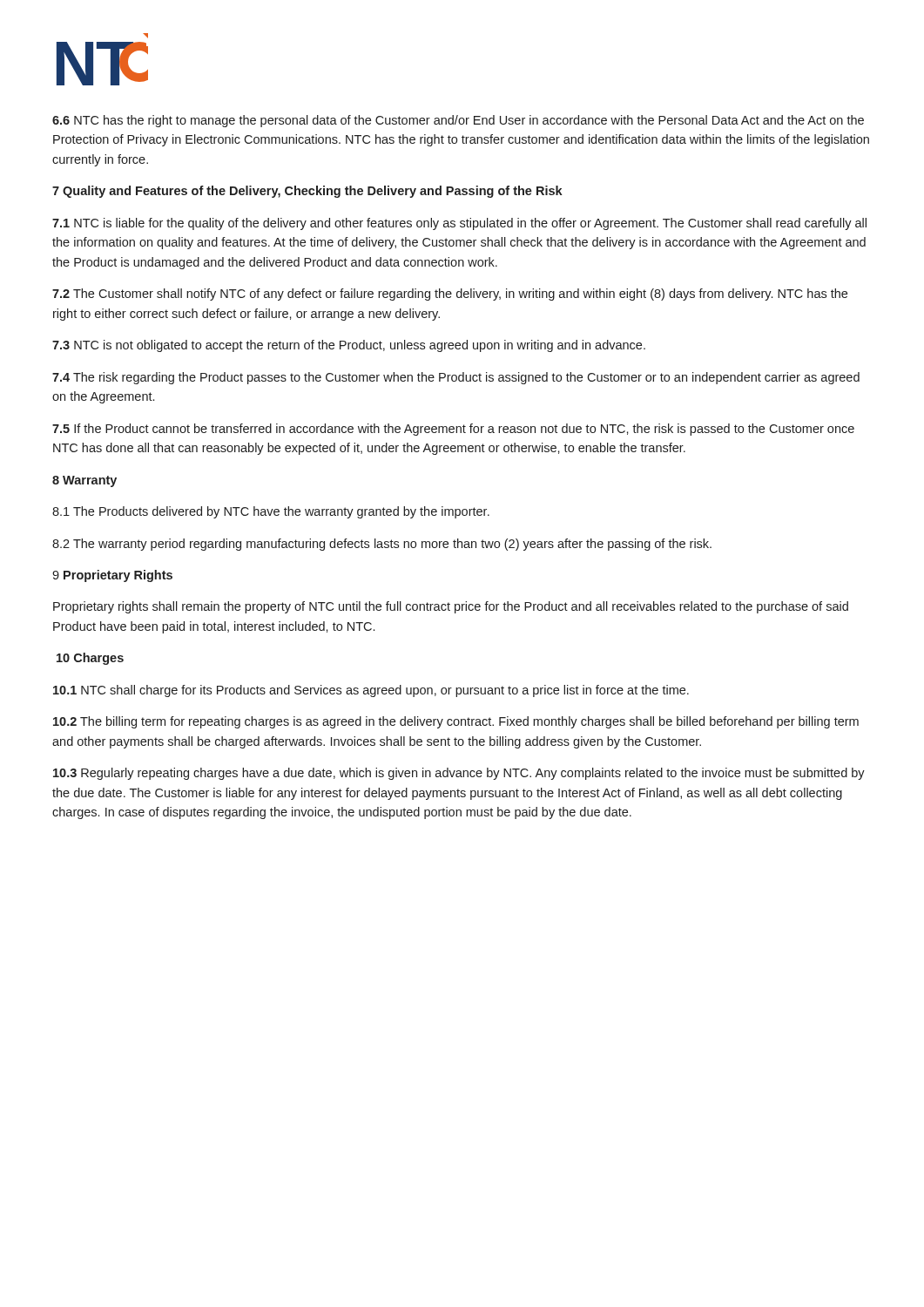Locate the section header that opens with "7 Quality and Features"
Viewport: 924px width, 1307px height.
tap(462, 191)
